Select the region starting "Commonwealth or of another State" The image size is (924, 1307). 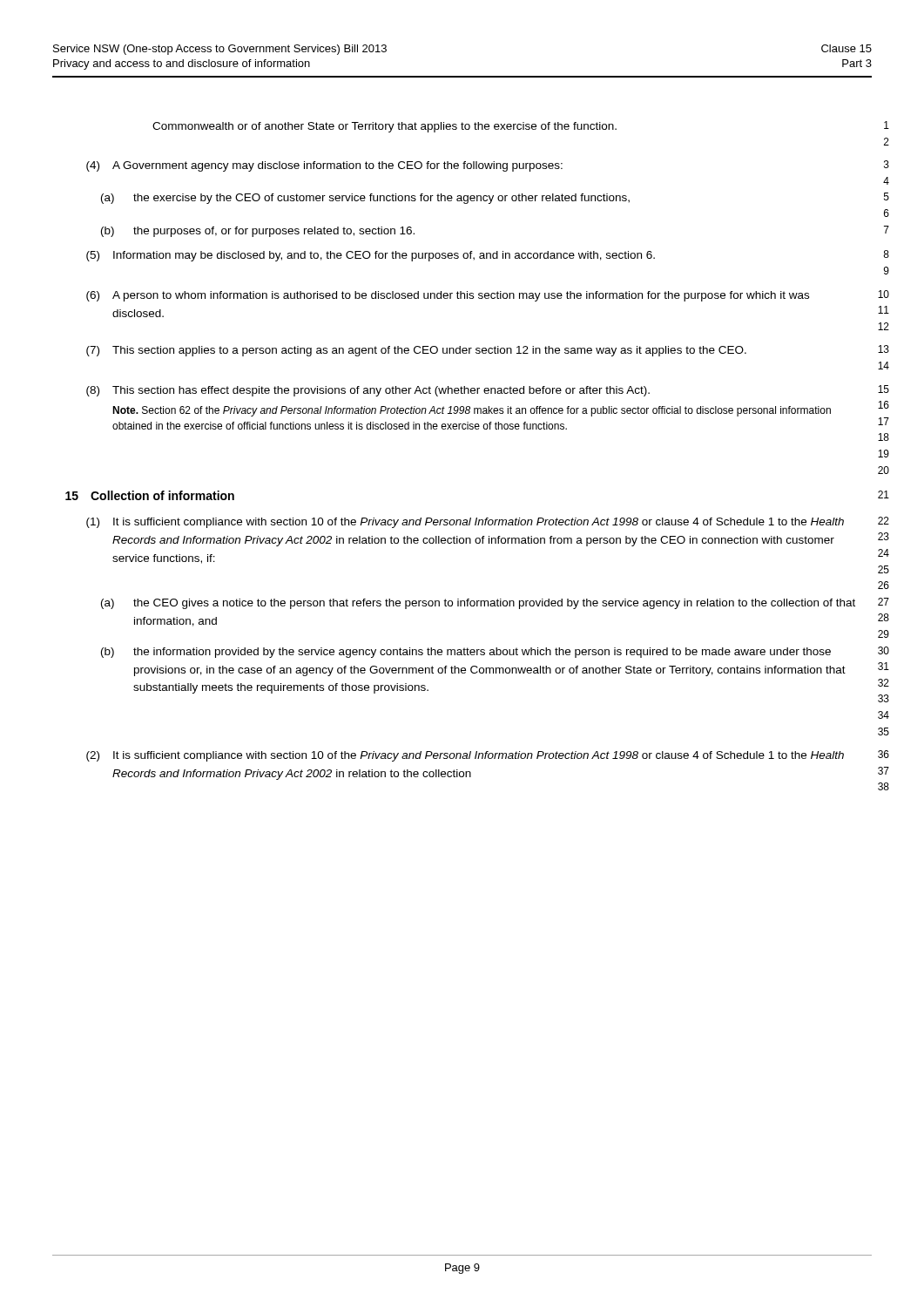point(471,134)
